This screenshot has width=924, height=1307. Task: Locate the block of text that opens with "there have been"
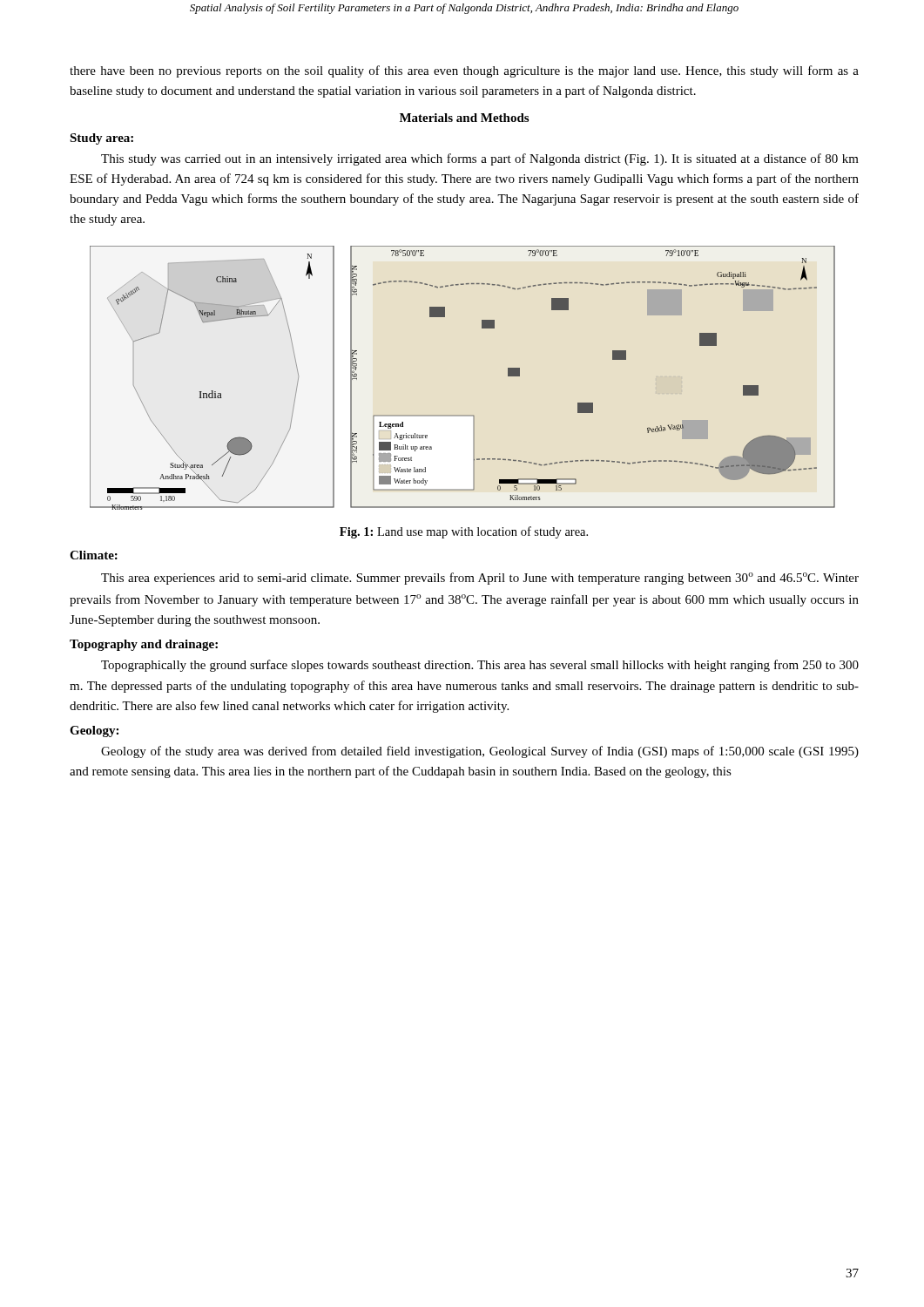(464, 81)
